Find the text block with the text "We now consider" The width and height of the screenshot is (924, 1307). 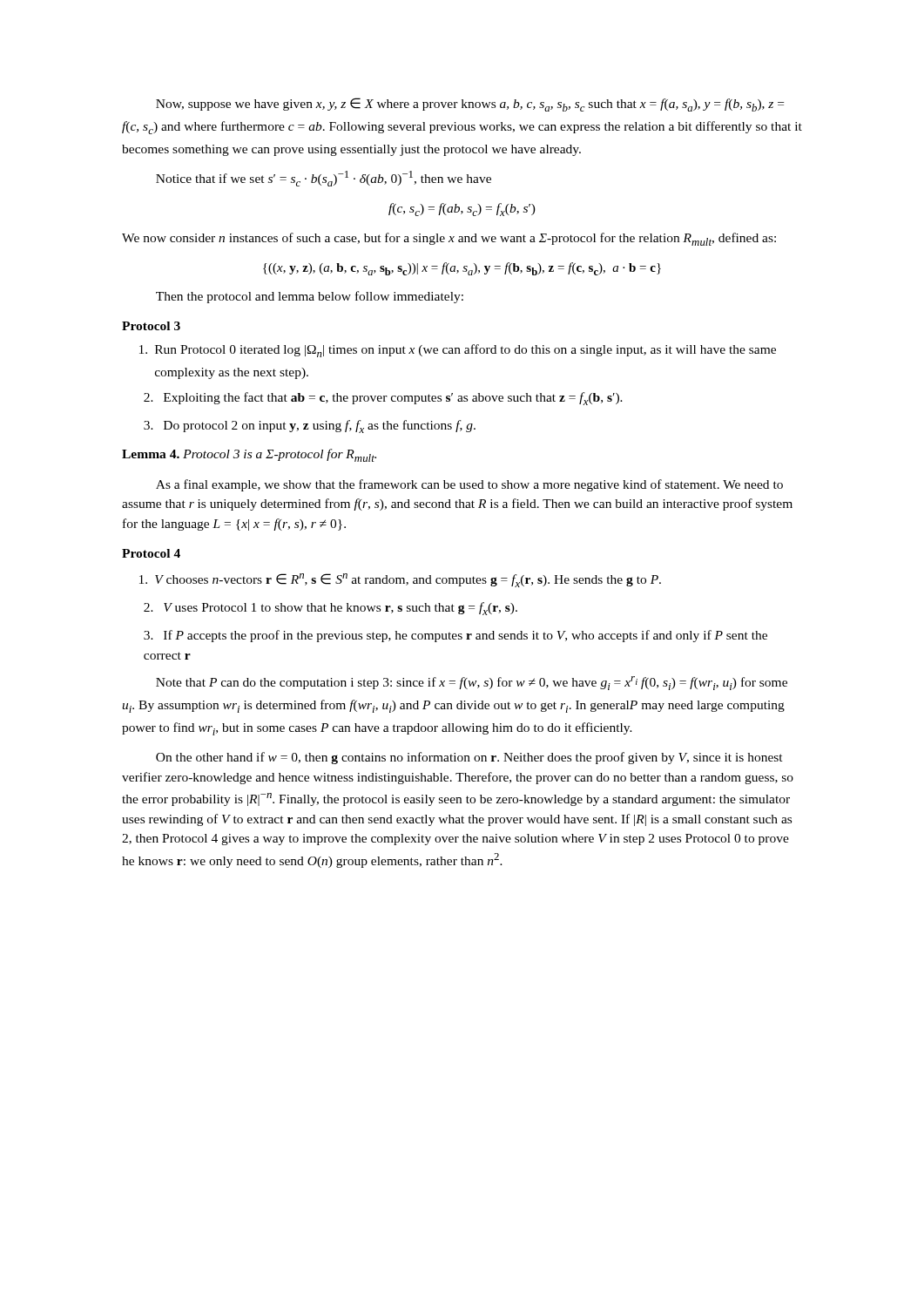coord(462,240)
